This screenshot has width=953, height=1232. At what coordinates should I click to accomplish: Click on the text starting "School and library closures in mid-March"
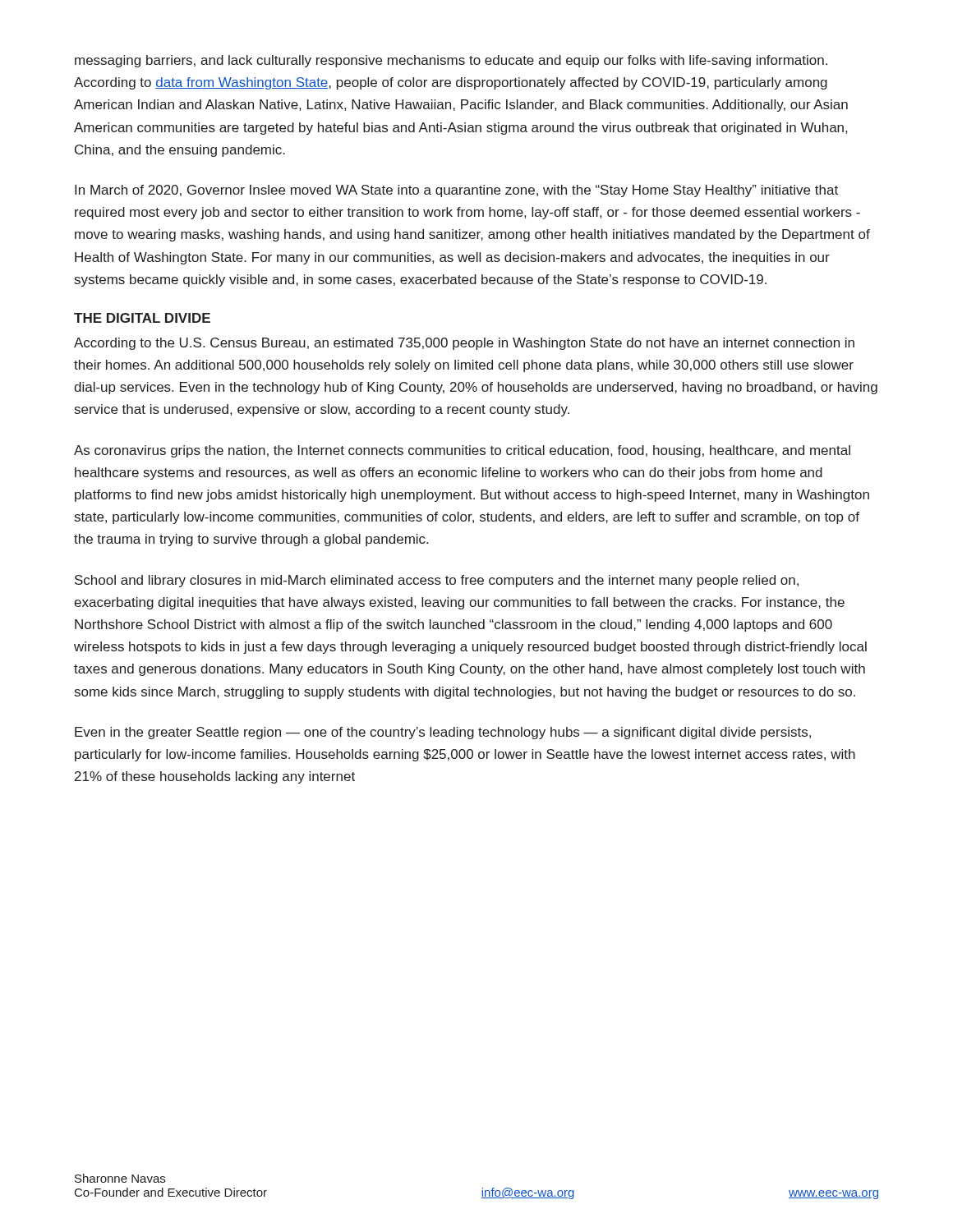coord(471,636)
